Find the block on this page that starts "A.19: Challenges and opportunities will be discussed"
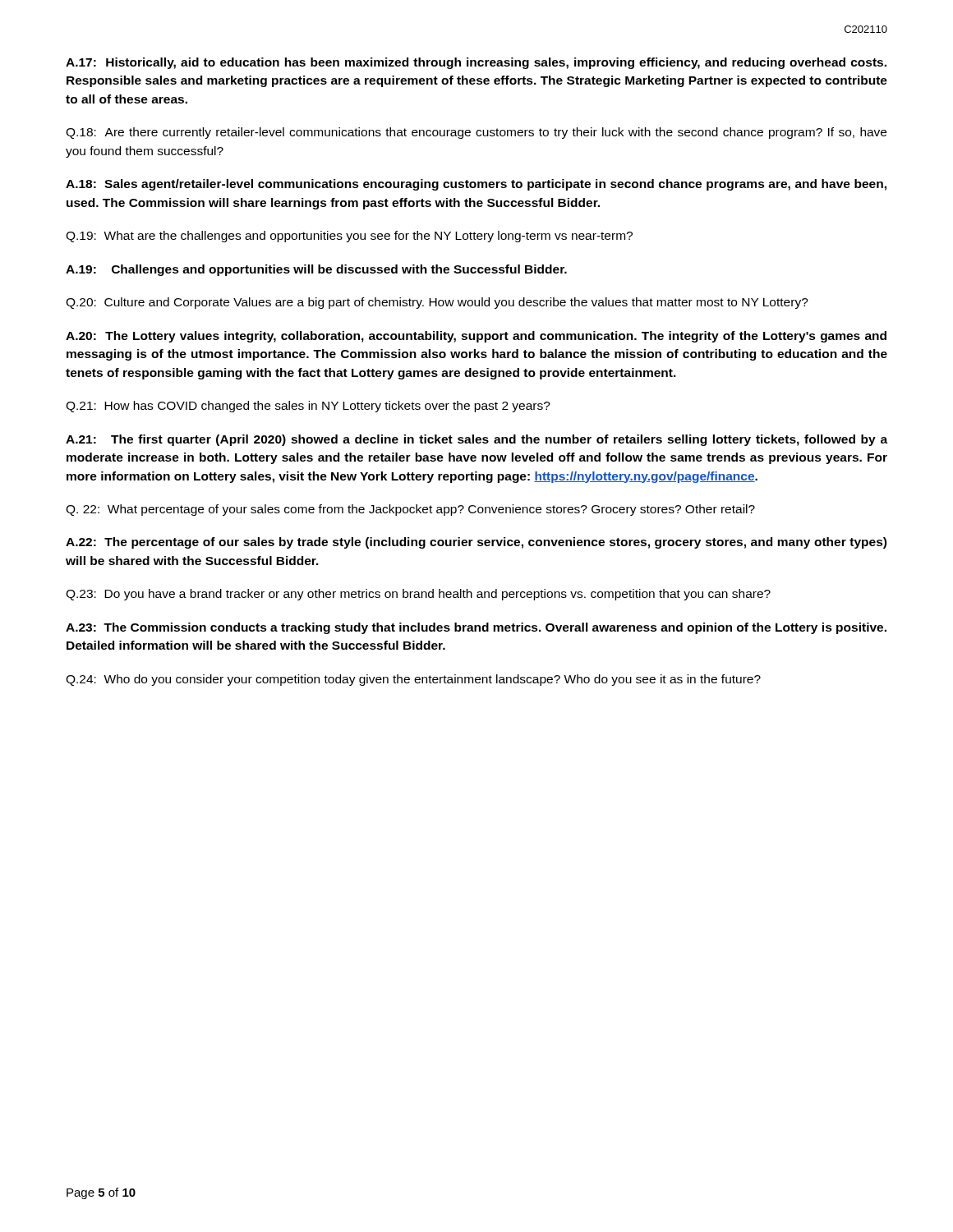The width and height of the screenshot is (953, 1232). click(x=317, y=269)
